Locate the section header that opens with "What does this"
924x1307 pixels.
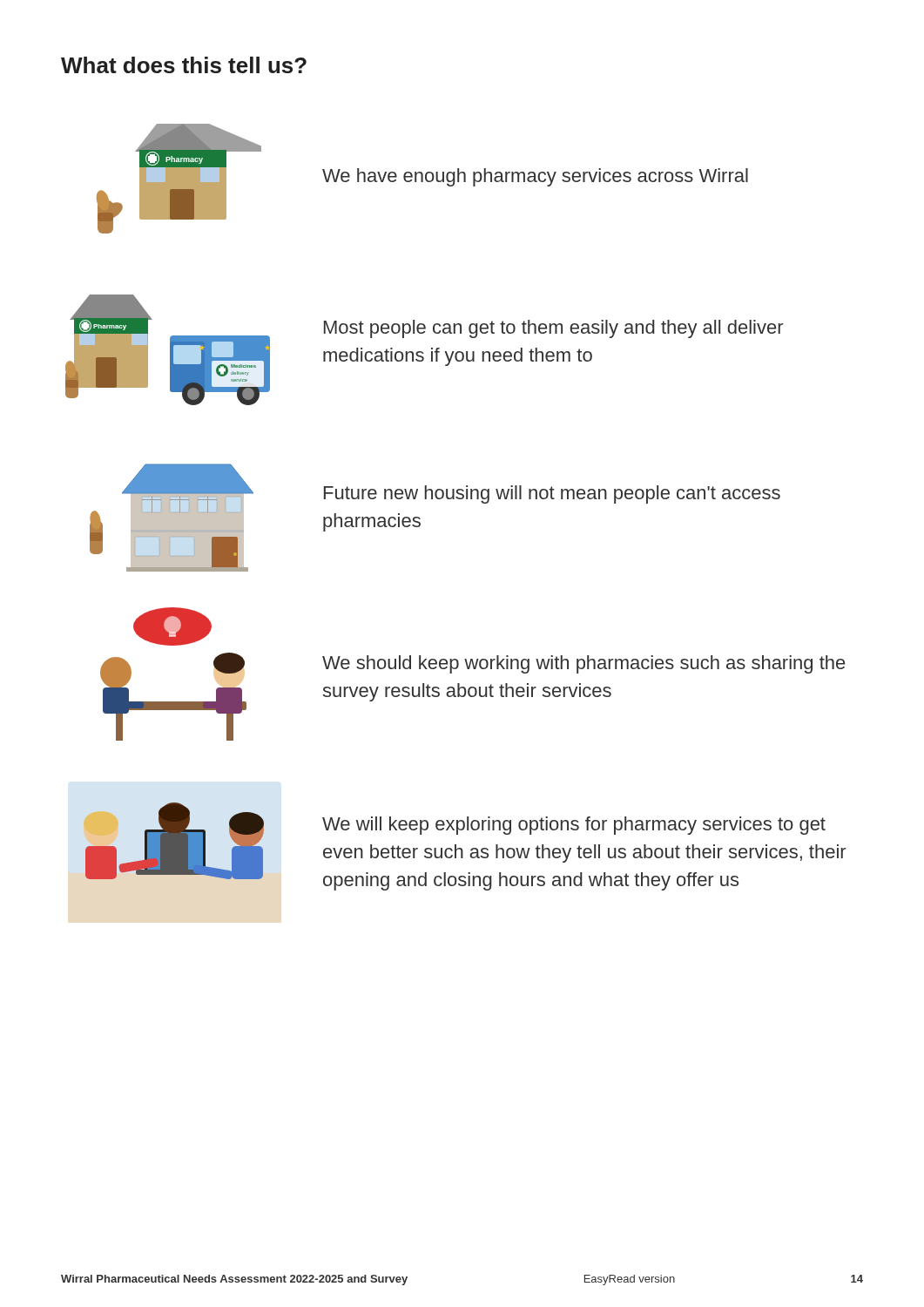tap(184, 65)
